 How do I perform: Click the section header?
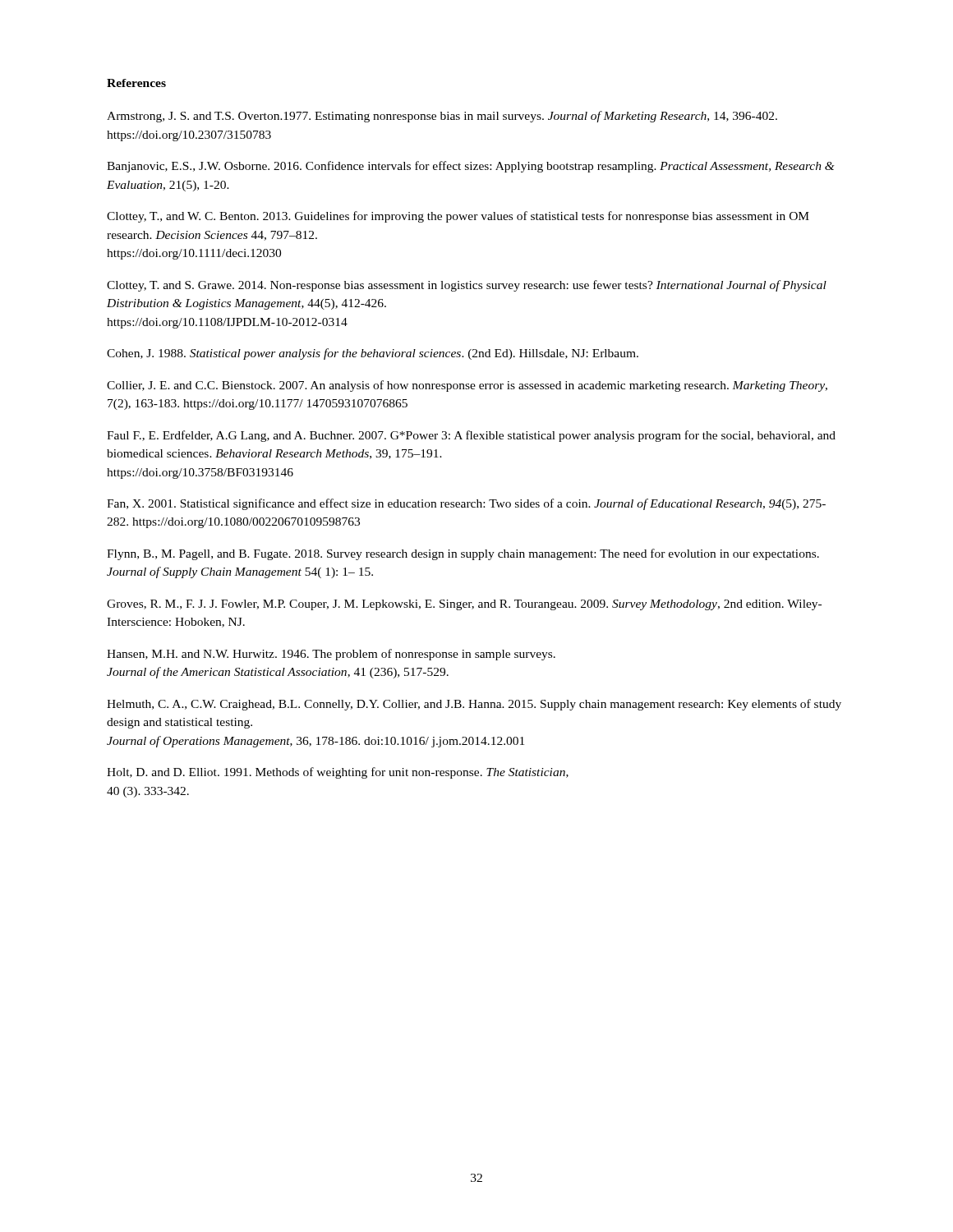click(x=136, y=83)
